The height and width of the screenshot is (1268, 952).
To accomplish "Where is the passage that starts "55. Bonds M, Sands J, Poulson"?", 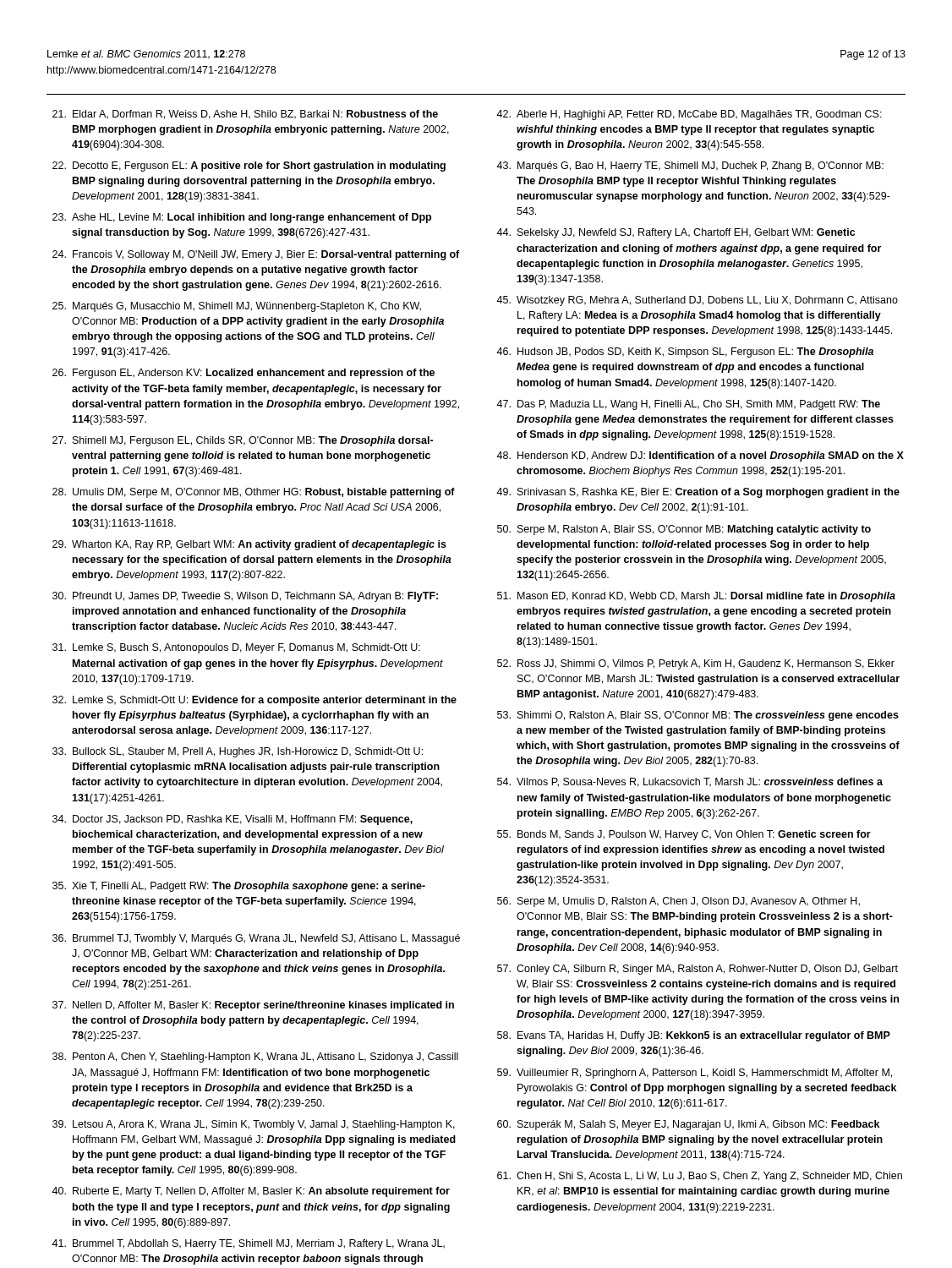I will (698, 857).
